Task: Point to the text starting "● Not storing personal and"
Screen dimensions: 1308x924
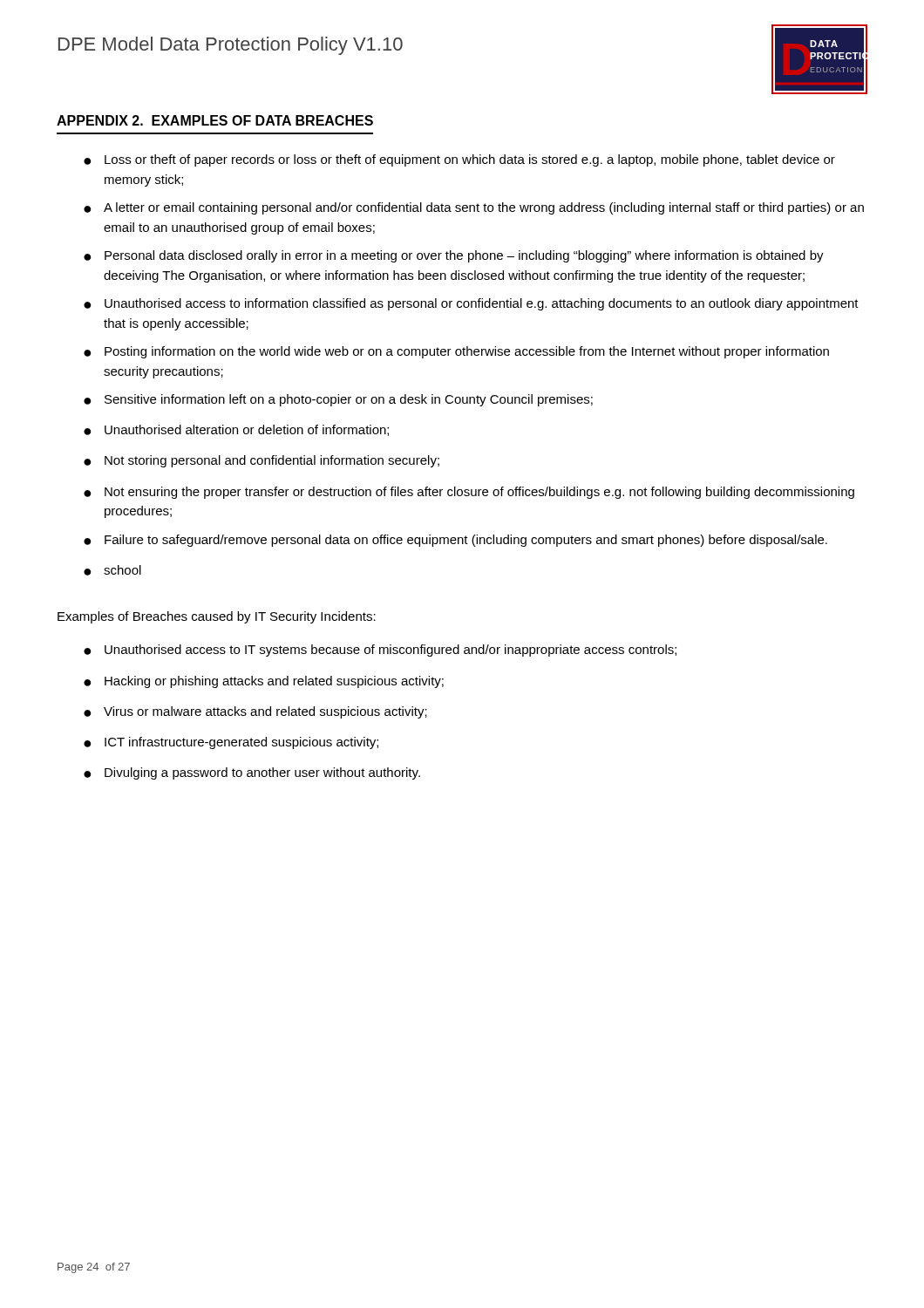Action: (262, 461)
